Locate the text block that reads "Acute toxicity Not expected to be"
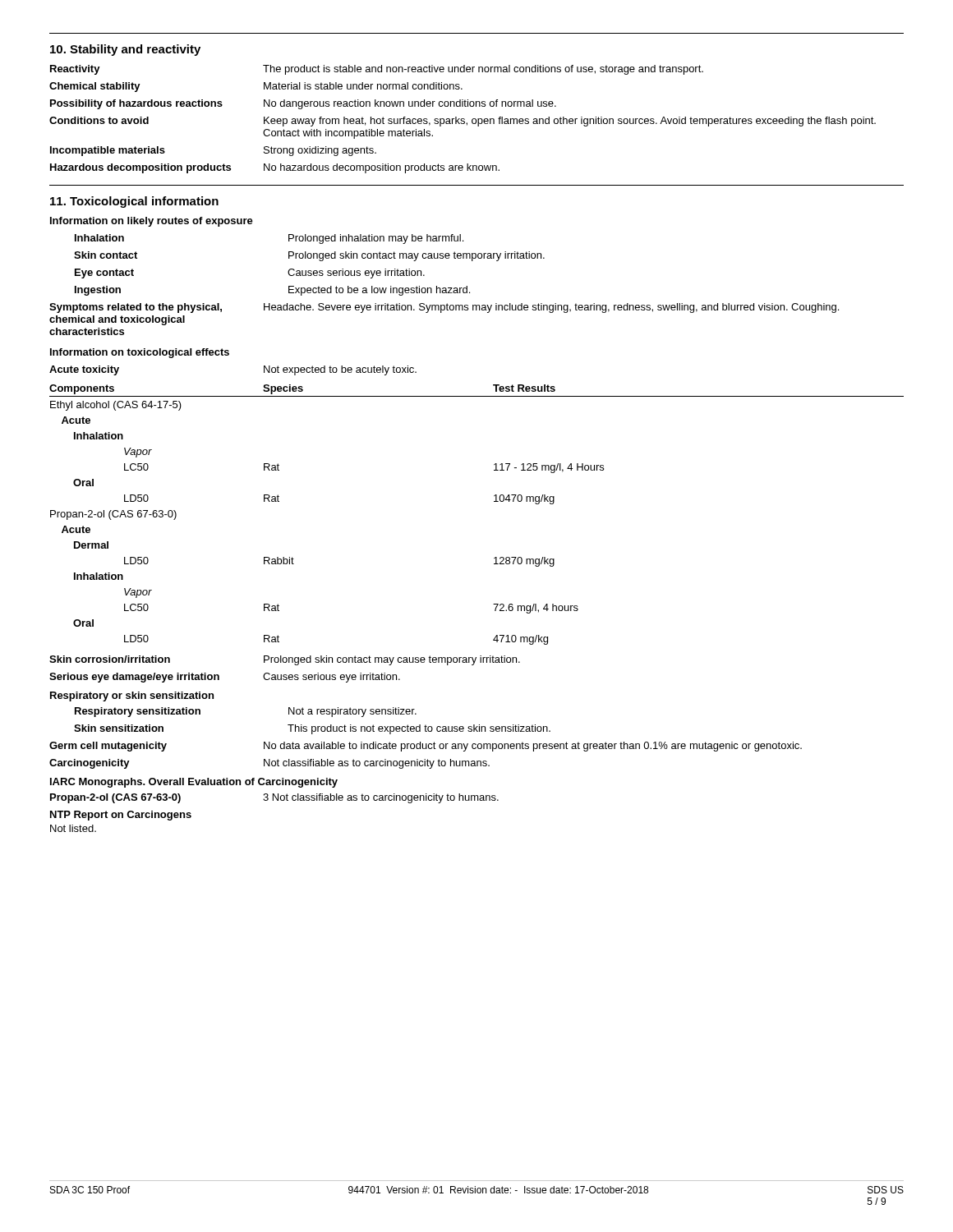The height and width of the screenshot is (1232, 953). click(90, 370)
